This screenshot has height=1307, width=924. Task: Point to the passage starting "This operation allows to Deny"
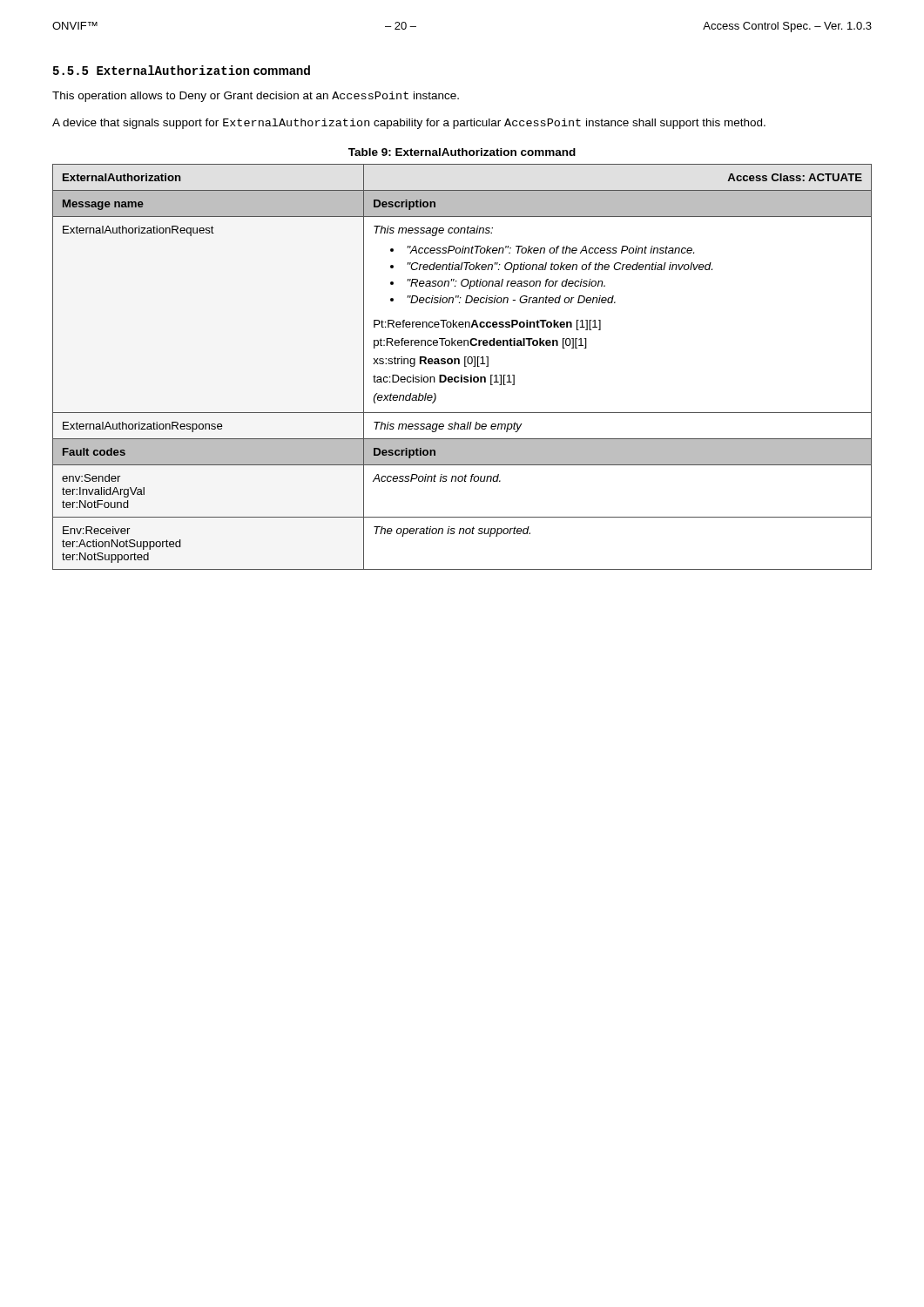[x=256, y=96]
